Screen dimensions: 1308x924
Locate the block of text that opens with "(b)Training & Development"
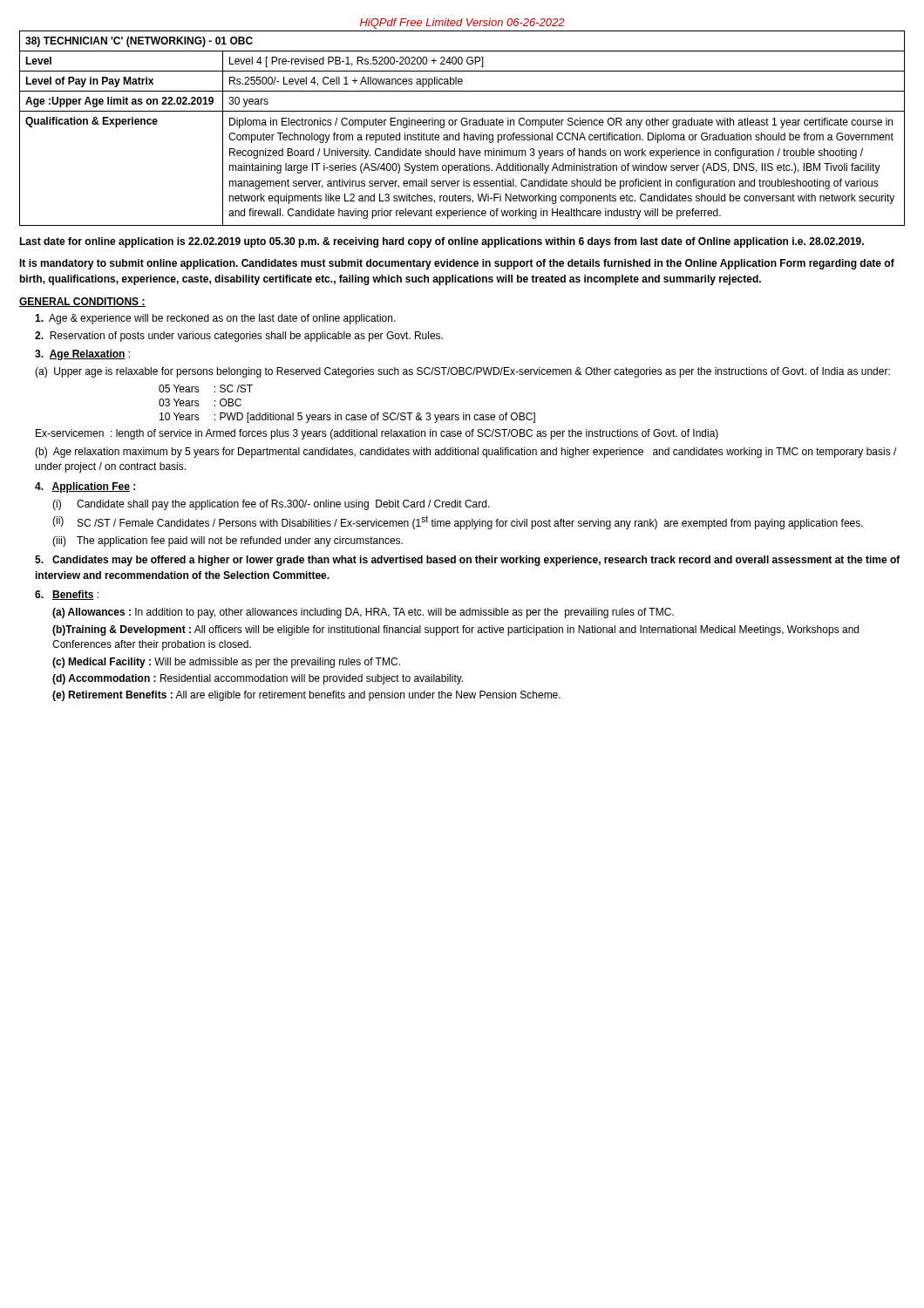(456, 637)
